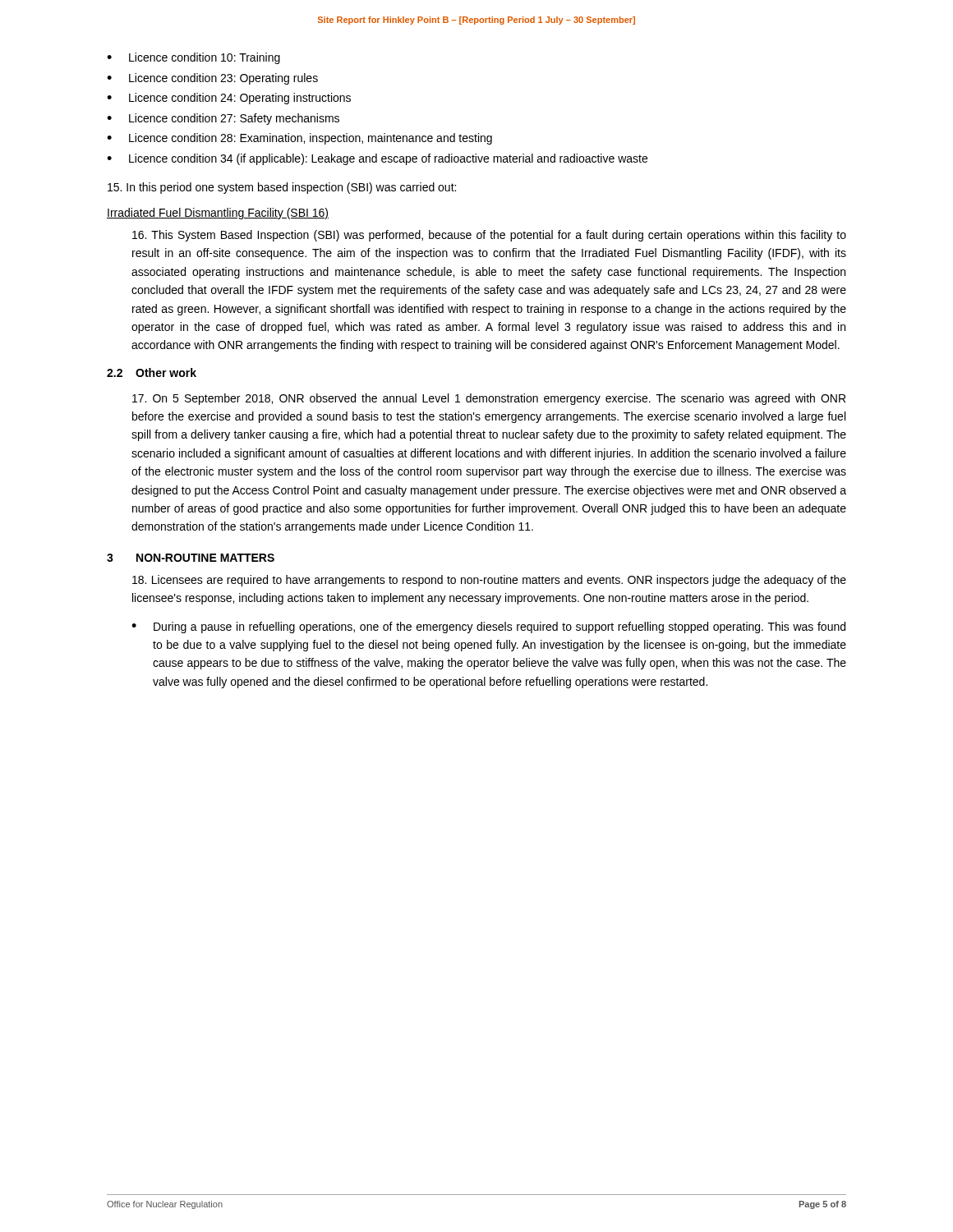Point to "• Licence condition 10: Training"
Viewport: 953px width, 1232px height.
coord(194,58)
